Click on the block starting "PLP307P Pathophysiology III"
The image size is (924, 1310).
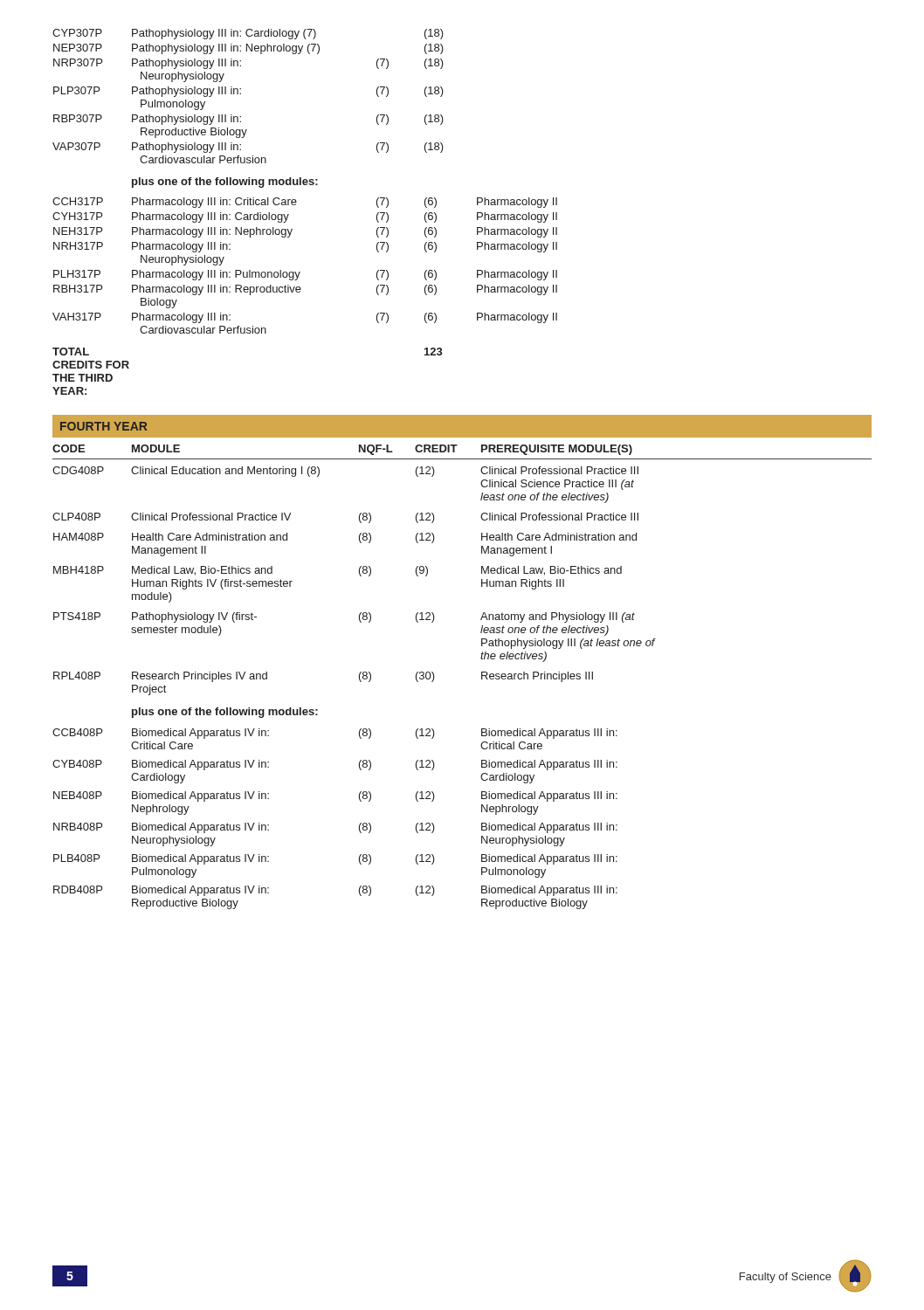[76, 90]
